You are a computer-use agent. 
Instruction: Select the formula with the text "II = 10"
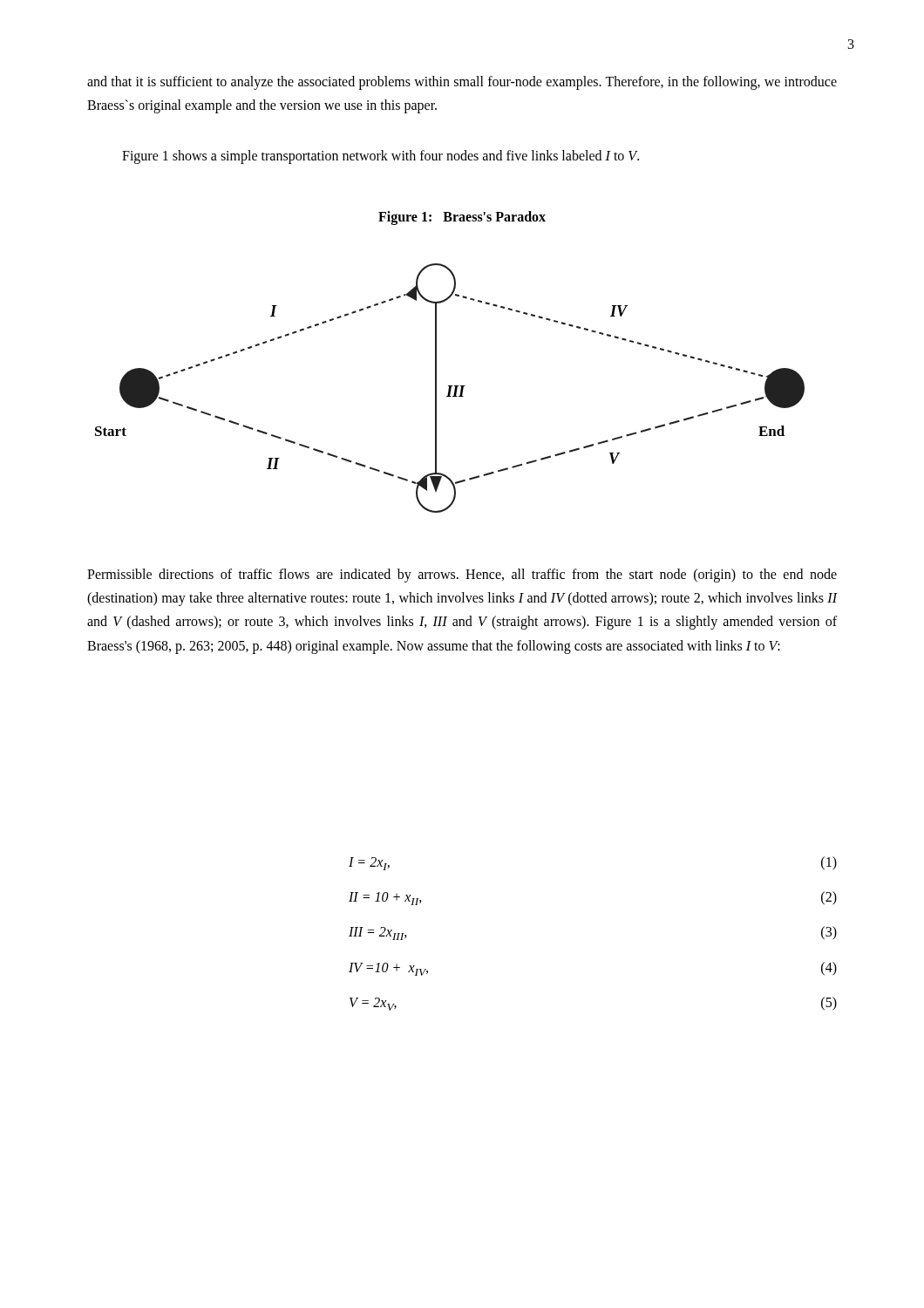point(387,898)
